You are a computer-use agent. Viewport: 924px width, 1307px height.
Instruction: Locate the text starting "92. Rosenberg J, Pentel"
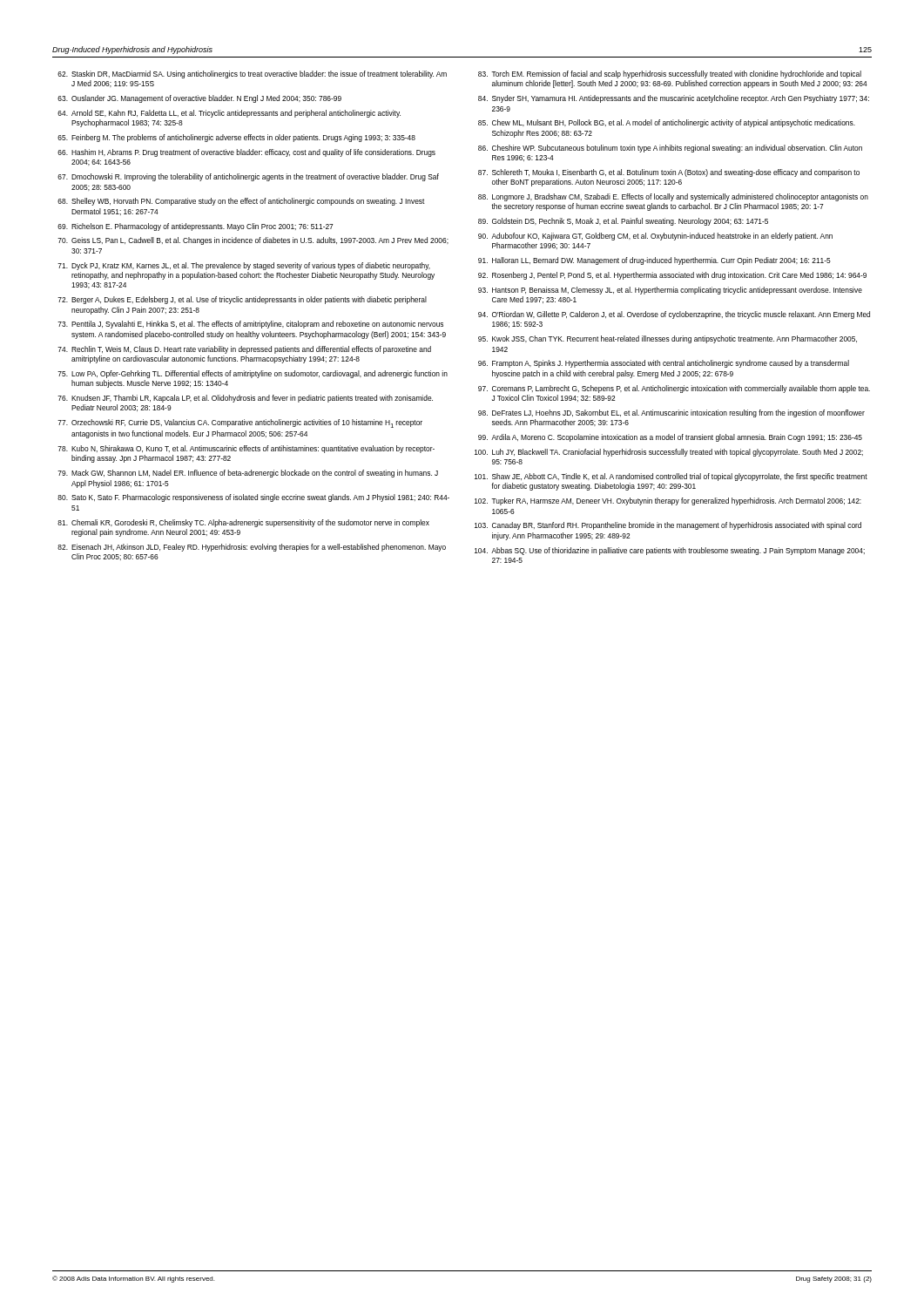(x=672, y=276)
